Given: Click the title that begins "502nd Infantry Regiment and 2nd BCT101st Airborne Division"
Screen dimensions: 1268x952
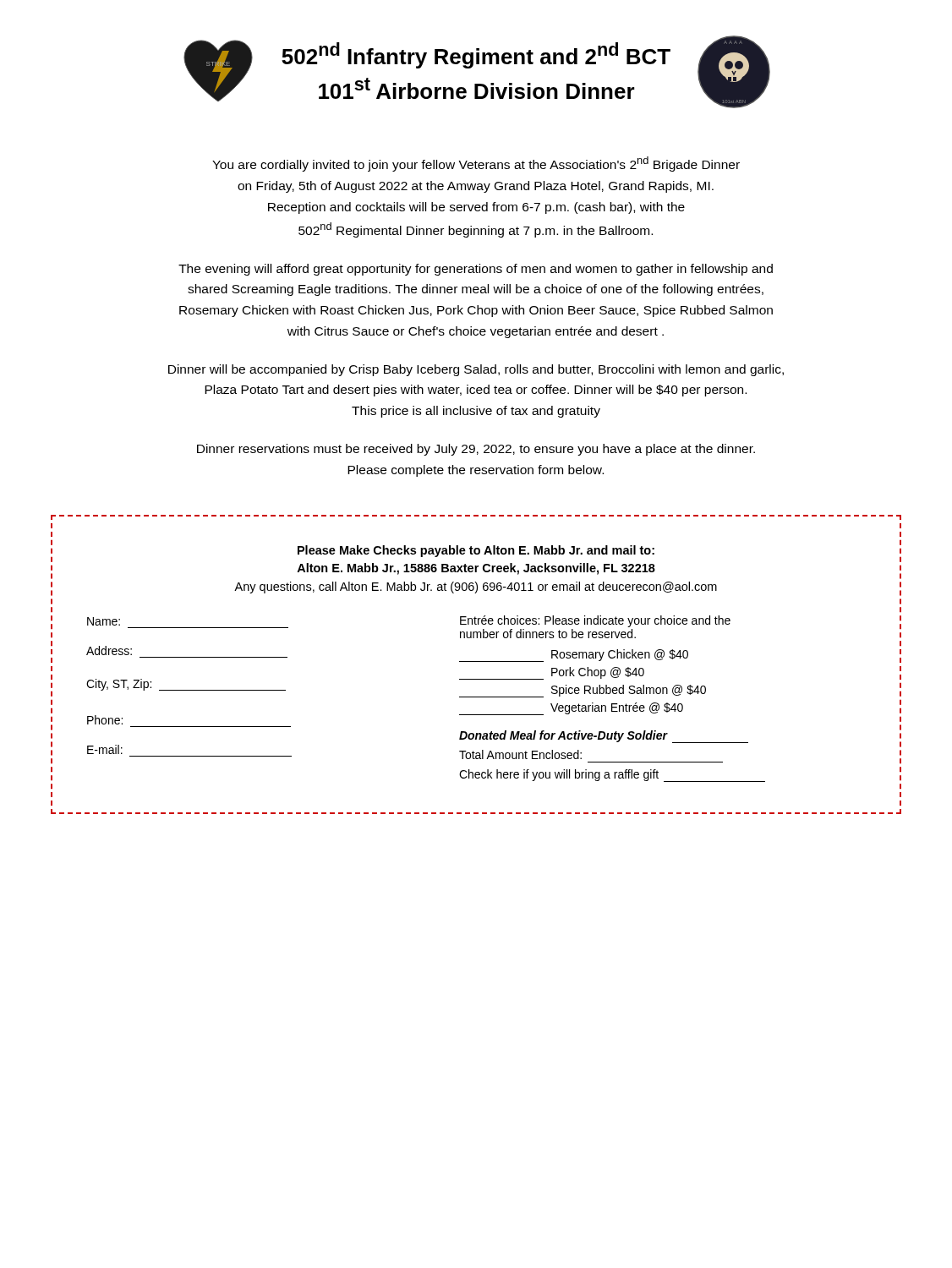Looking at the screenshot, I should pos(476,72).
